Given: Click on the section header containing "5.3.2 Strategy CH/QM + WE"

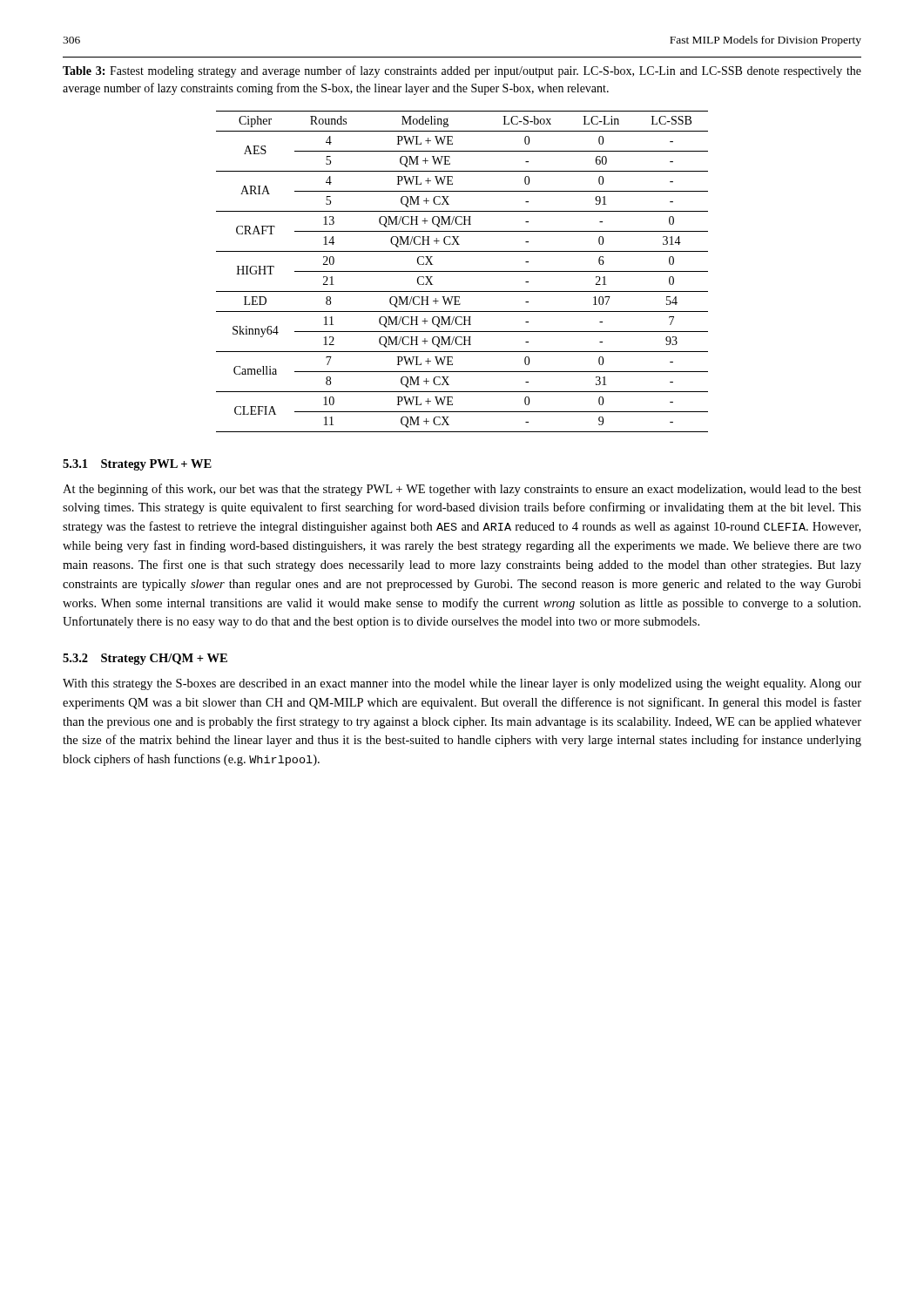Looking at the screenshot, I should point(145,658).
